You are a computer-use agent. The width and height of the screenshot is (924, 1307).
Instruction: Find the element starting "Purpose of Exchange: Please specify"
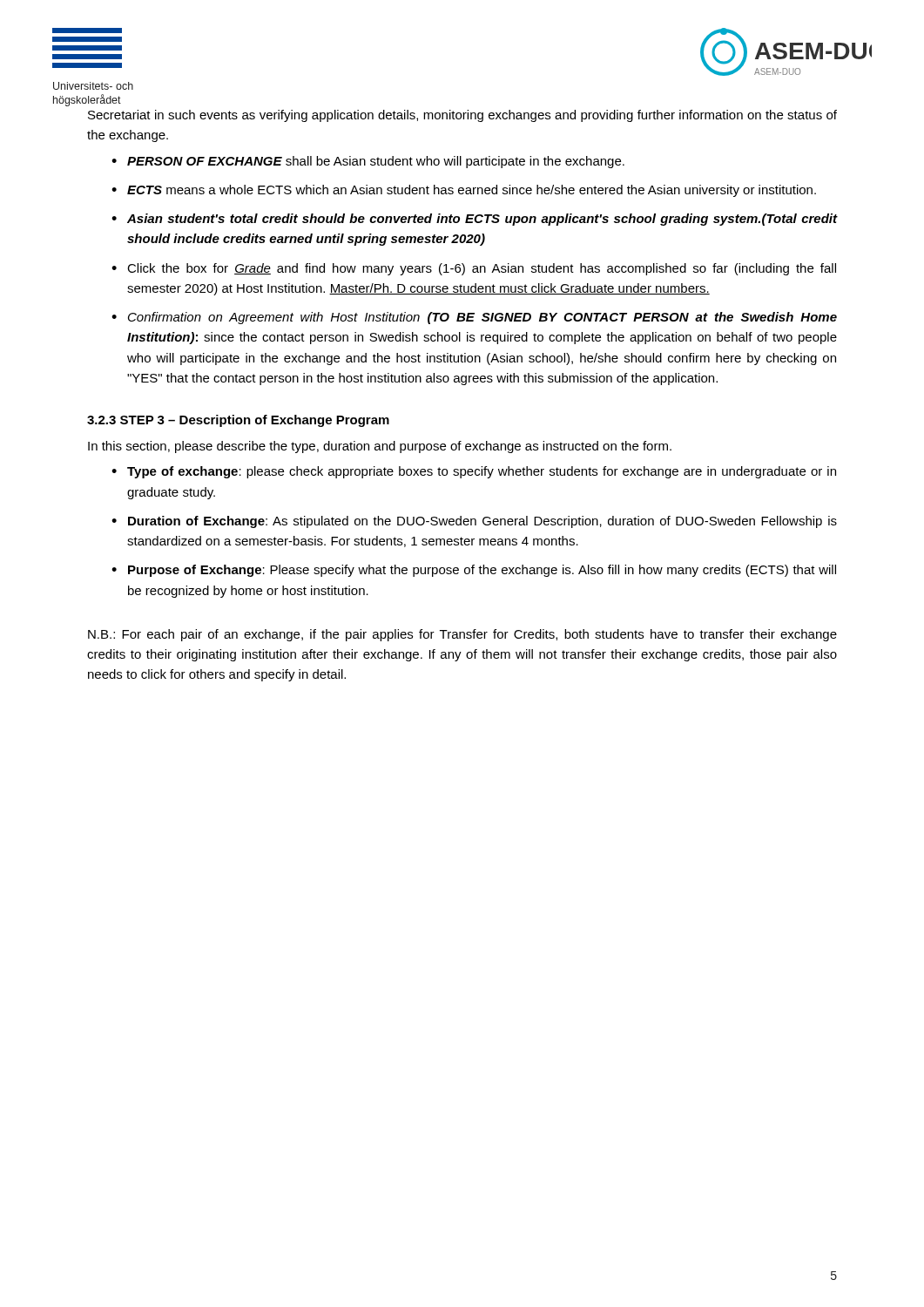pyautogui.click(x=482, y=580)
